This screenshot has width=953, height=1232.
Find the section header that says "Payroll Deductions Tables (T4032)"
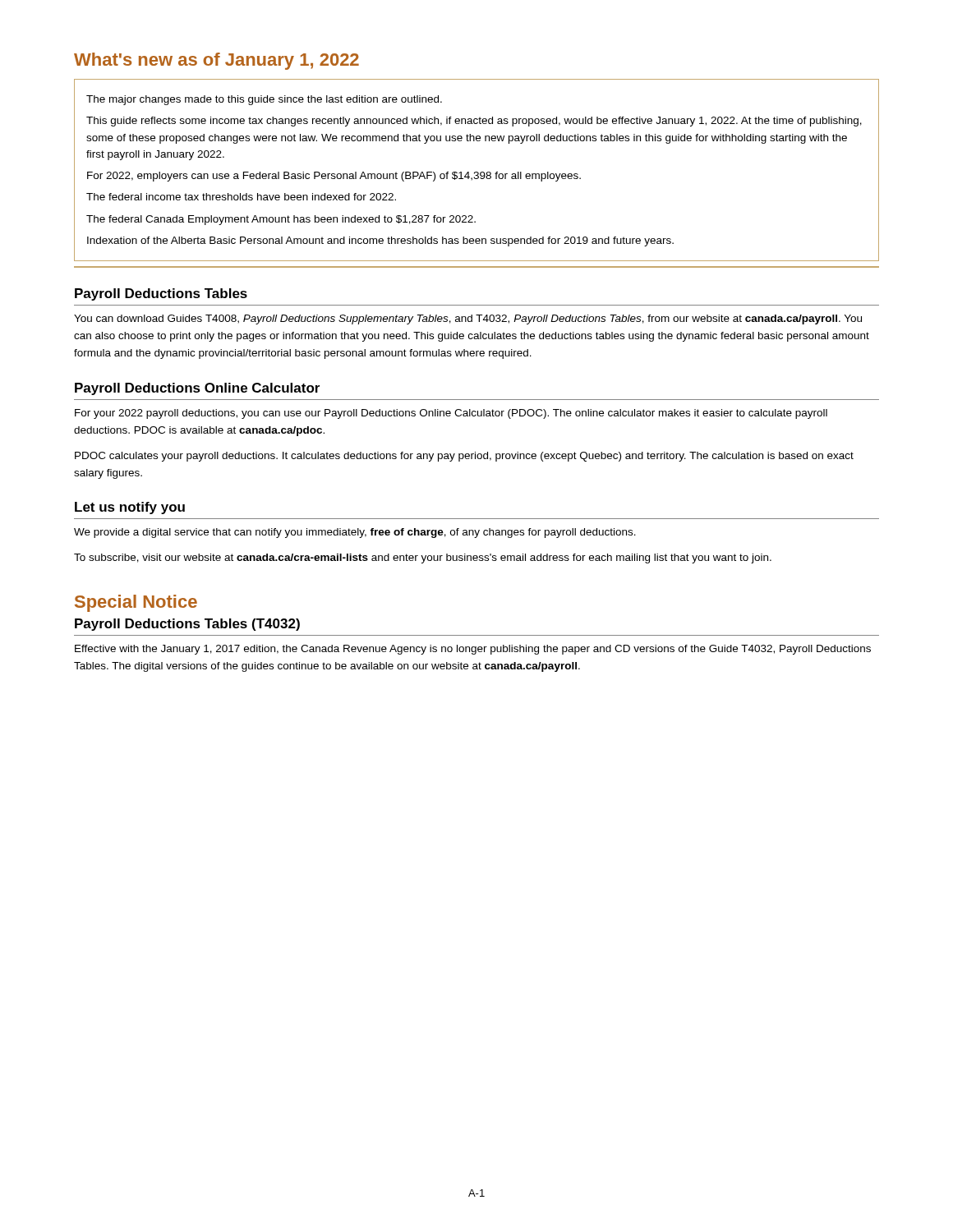click(x=476, y=626)
